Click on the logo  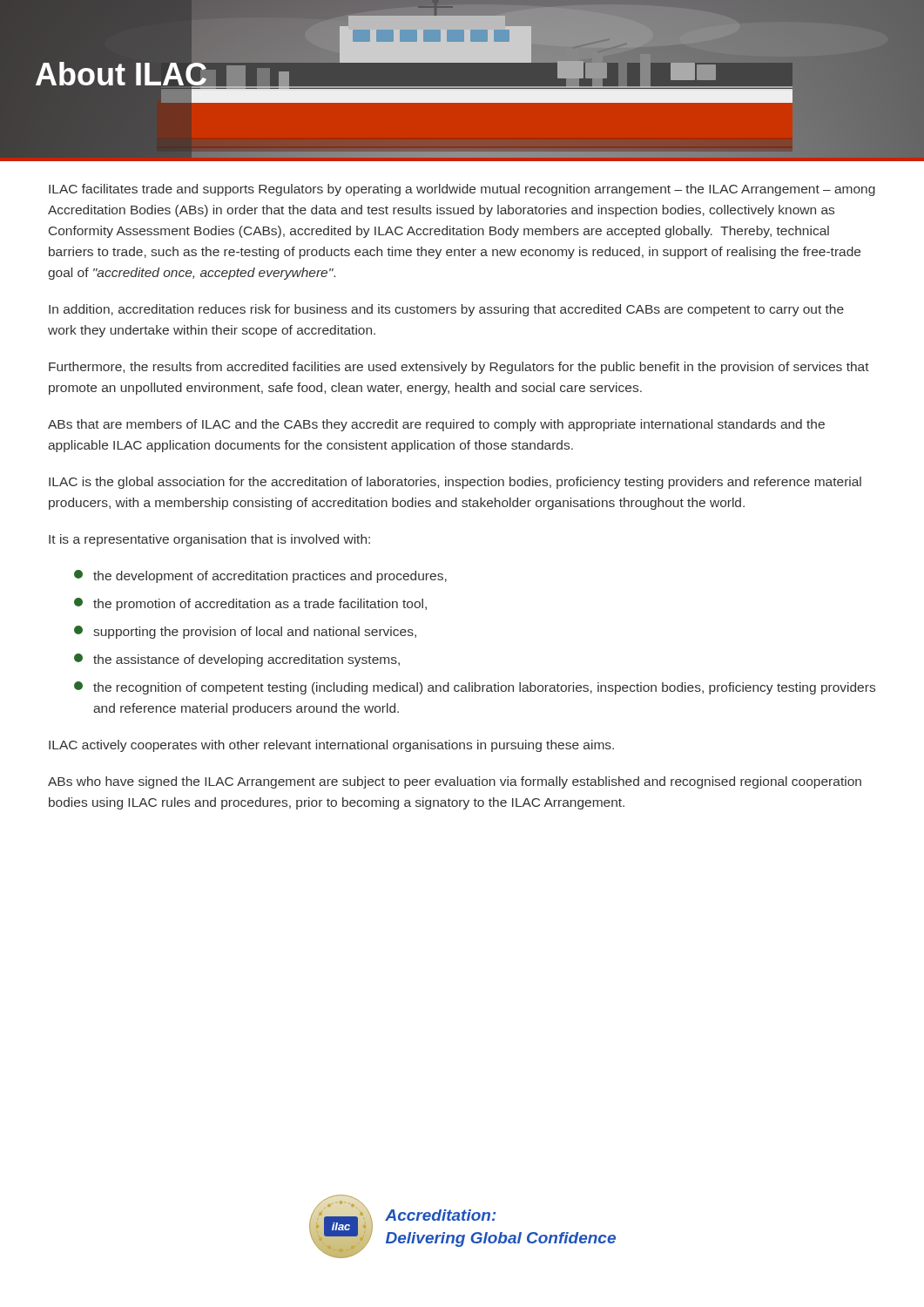[462, 1226]
